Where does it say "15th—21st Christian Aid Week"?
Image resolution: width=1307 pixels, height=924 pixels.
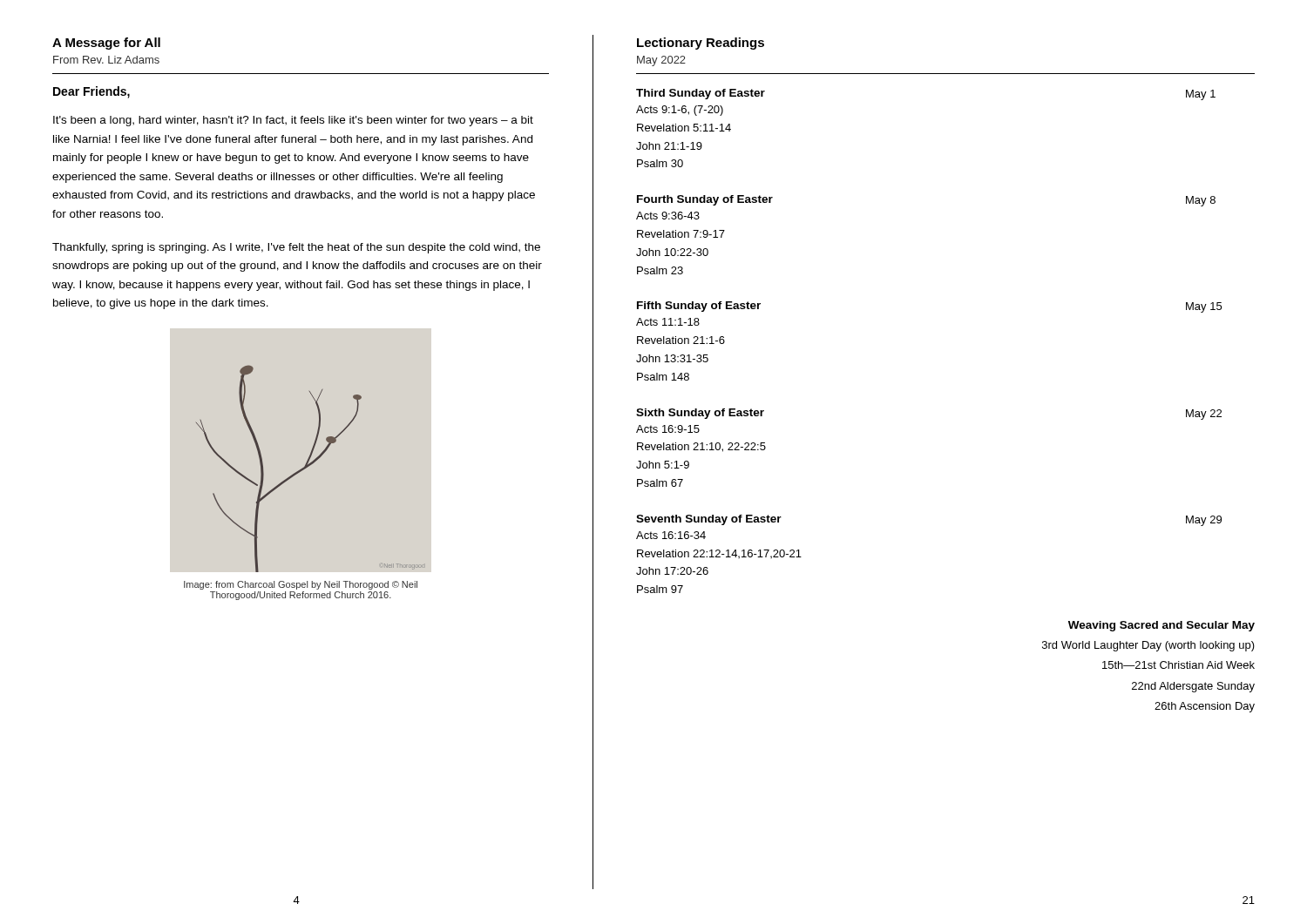1178,665
